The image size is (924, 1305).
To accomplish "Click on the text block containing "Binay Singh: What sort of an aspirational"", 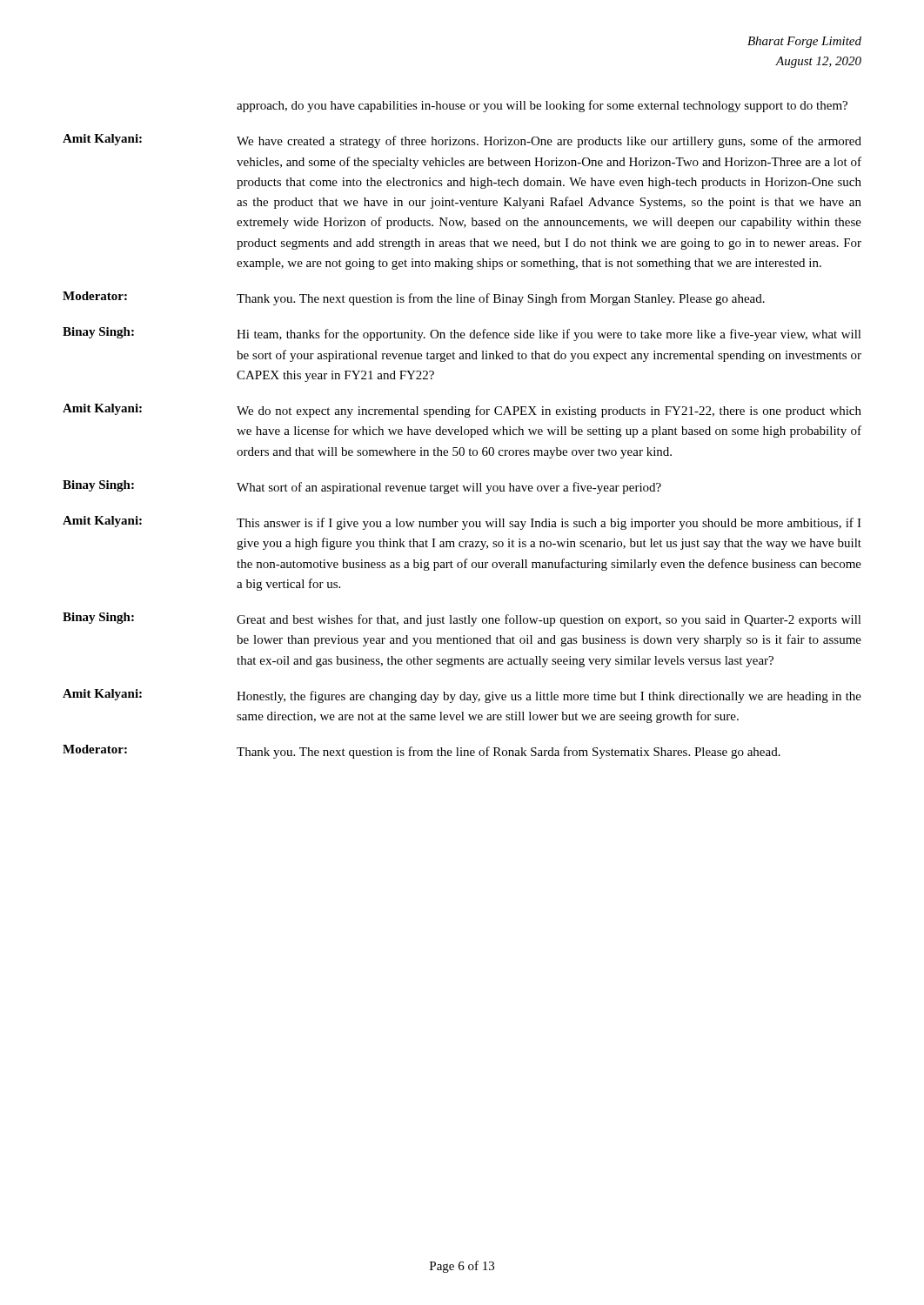I will point(462,487).
